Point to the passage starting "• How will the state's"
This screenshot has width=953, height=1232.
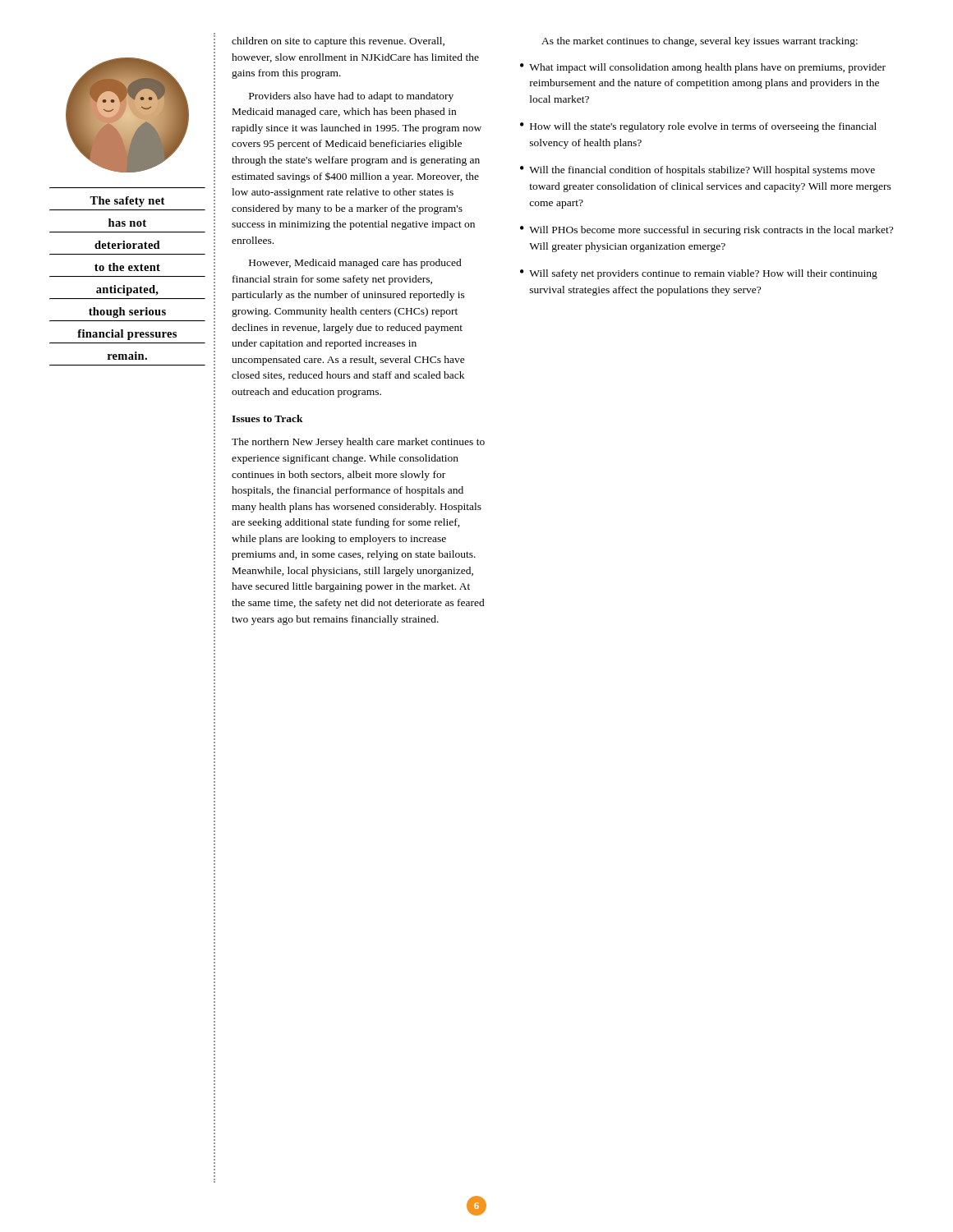point(711,135)
